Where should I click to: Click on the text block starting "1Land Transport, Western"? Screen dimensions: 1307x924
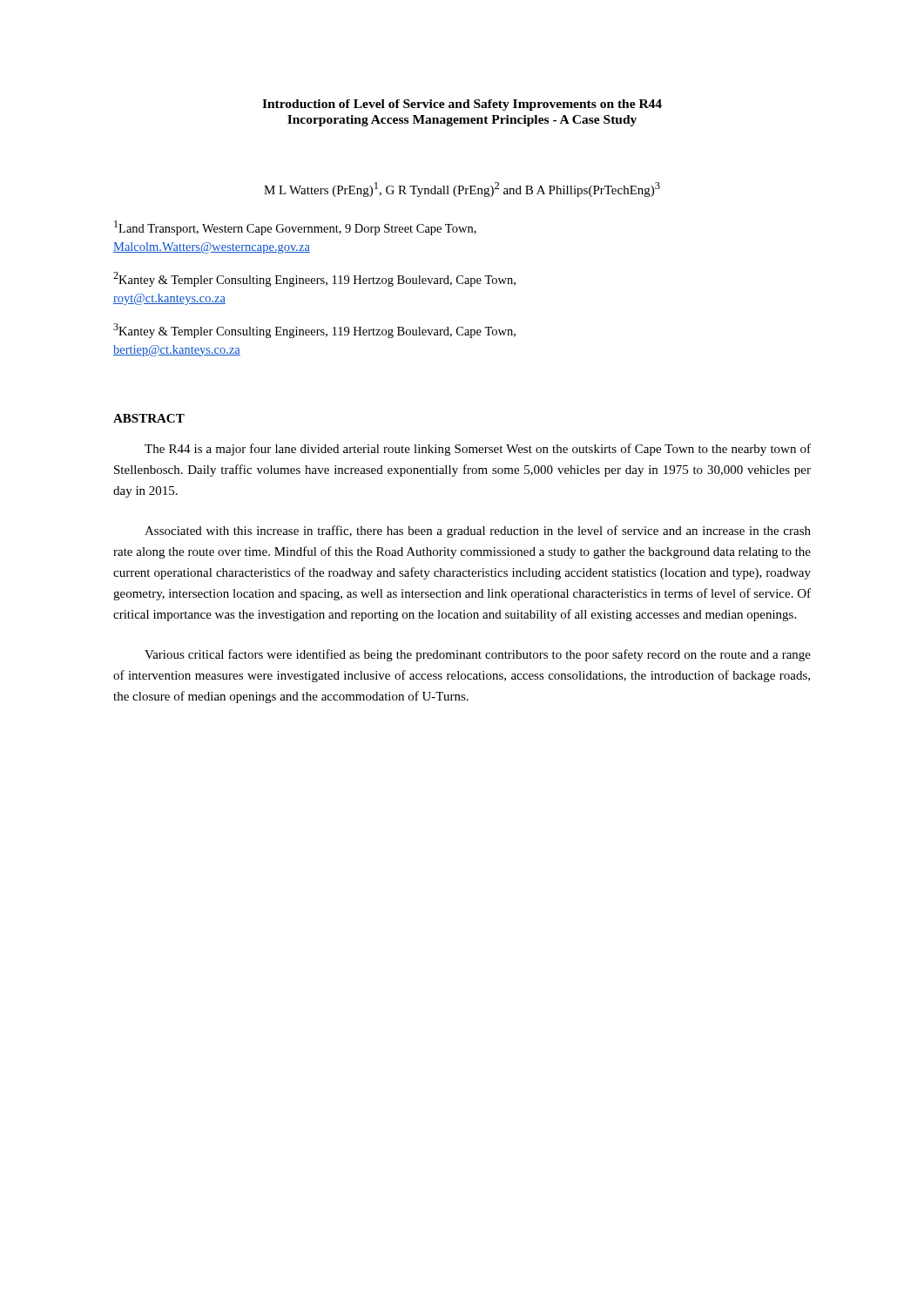point(295,236)
